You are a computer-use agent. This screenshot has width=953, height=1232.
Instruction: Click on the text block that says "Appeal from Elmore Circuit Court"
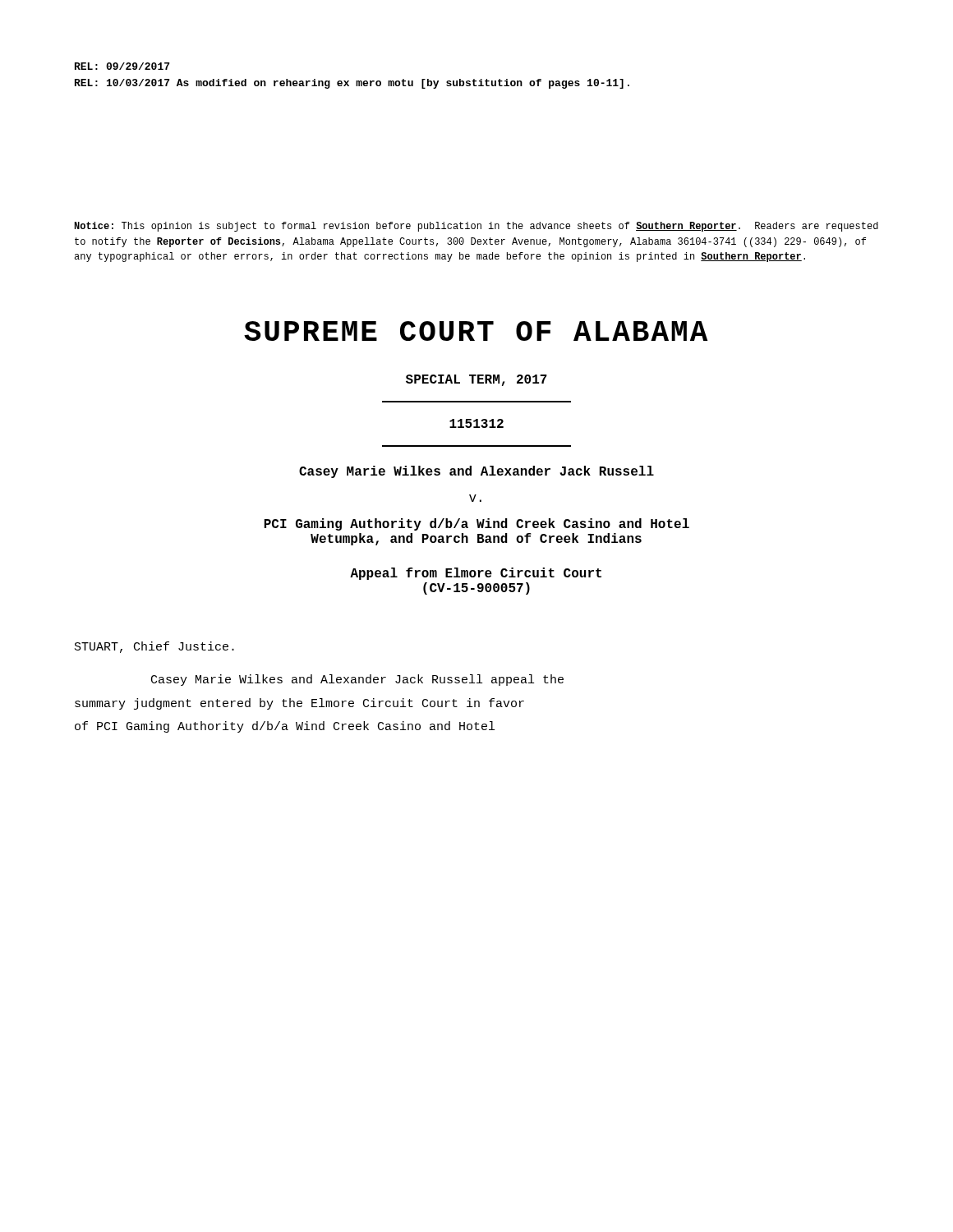(x=476, y=582)
